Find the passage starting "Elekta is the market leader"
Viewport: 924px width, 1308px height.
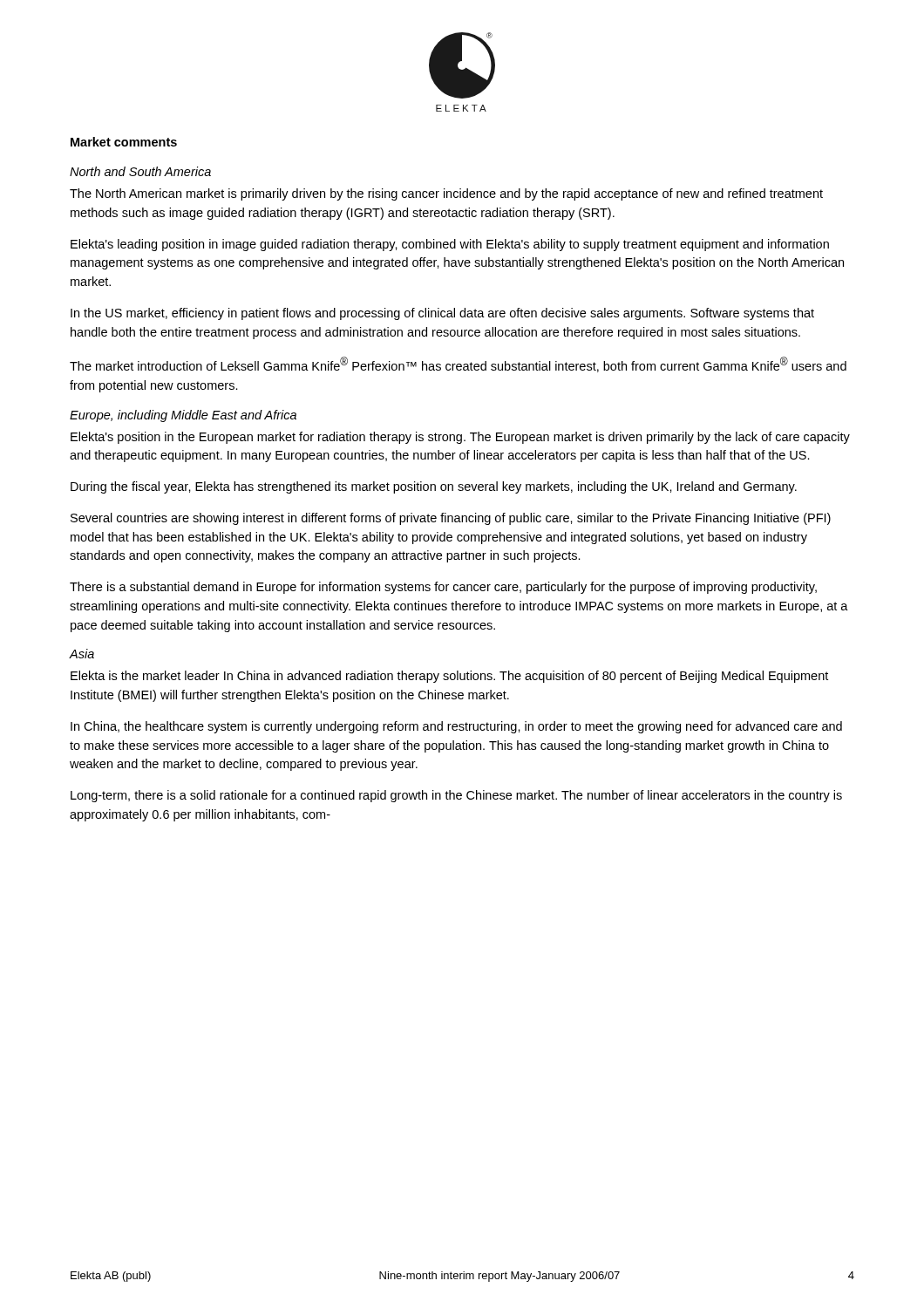(x=449, y=686)
